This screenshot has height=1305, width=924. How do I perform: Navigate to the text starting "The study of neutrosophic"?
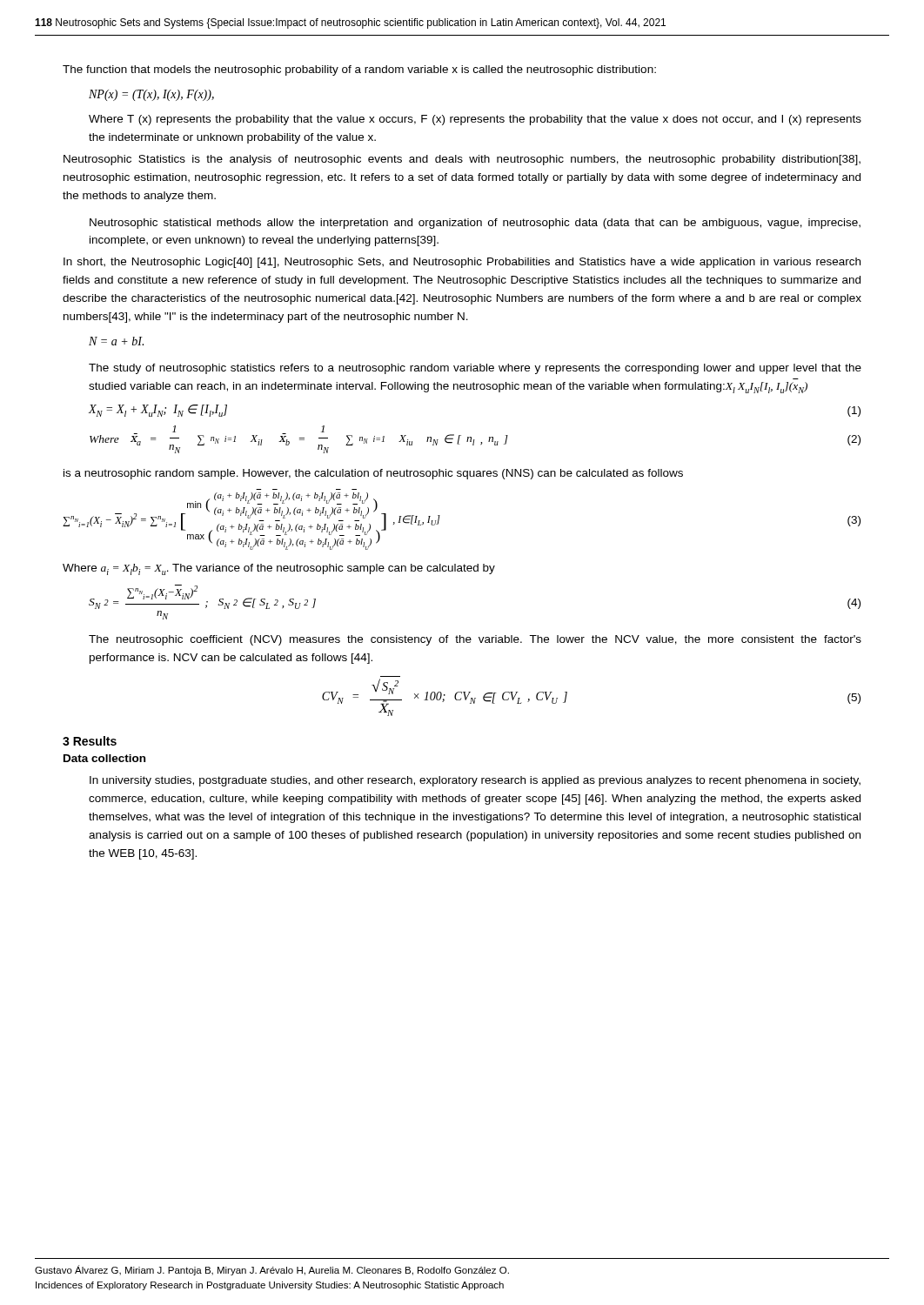pyautogui.click(x=475, y=378)
